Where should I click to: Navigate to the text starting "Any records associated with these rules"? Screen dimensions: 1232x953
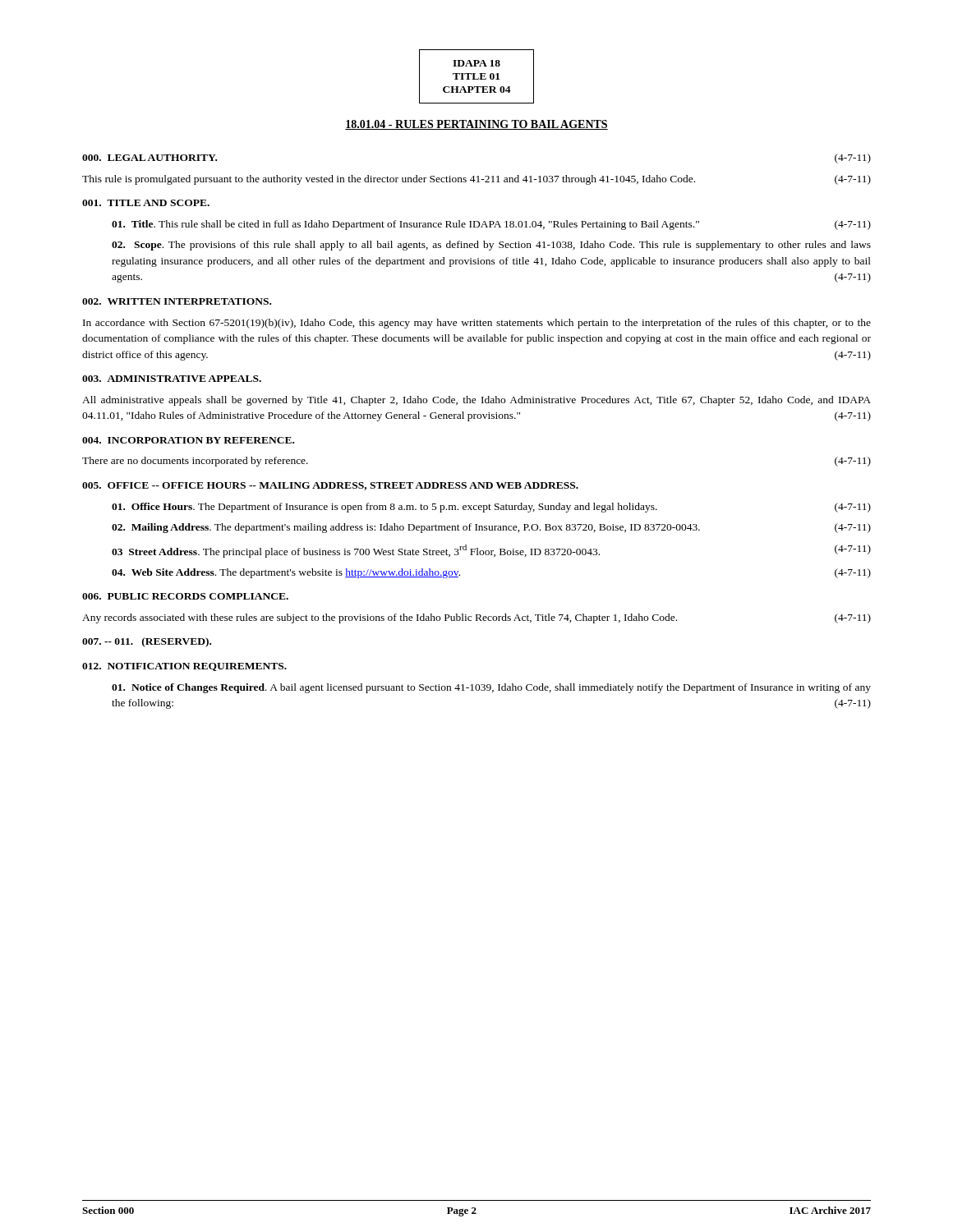476,617
